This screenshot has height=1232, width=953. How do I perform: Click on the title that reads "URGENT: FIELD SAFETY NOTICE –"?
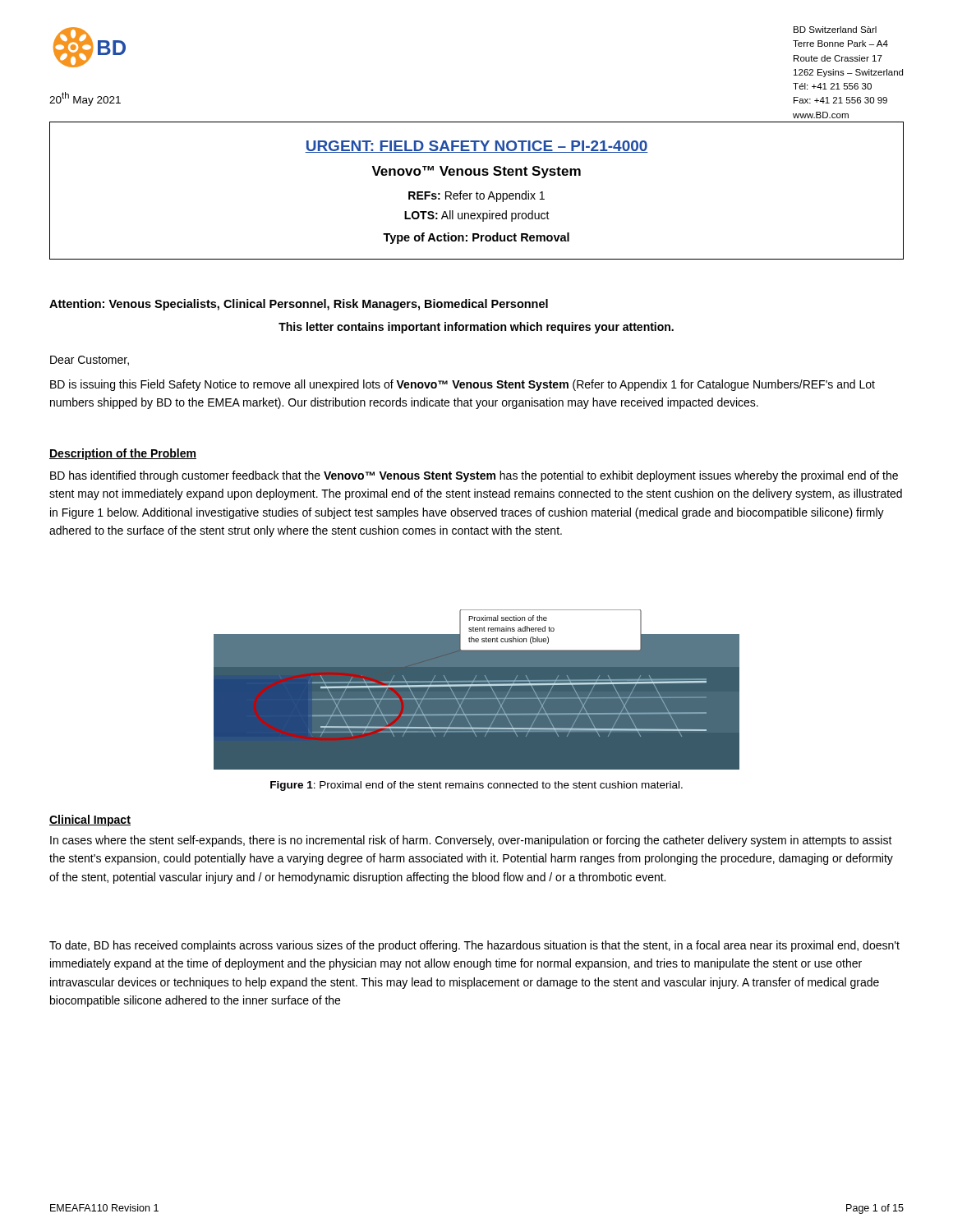point(476,146)
